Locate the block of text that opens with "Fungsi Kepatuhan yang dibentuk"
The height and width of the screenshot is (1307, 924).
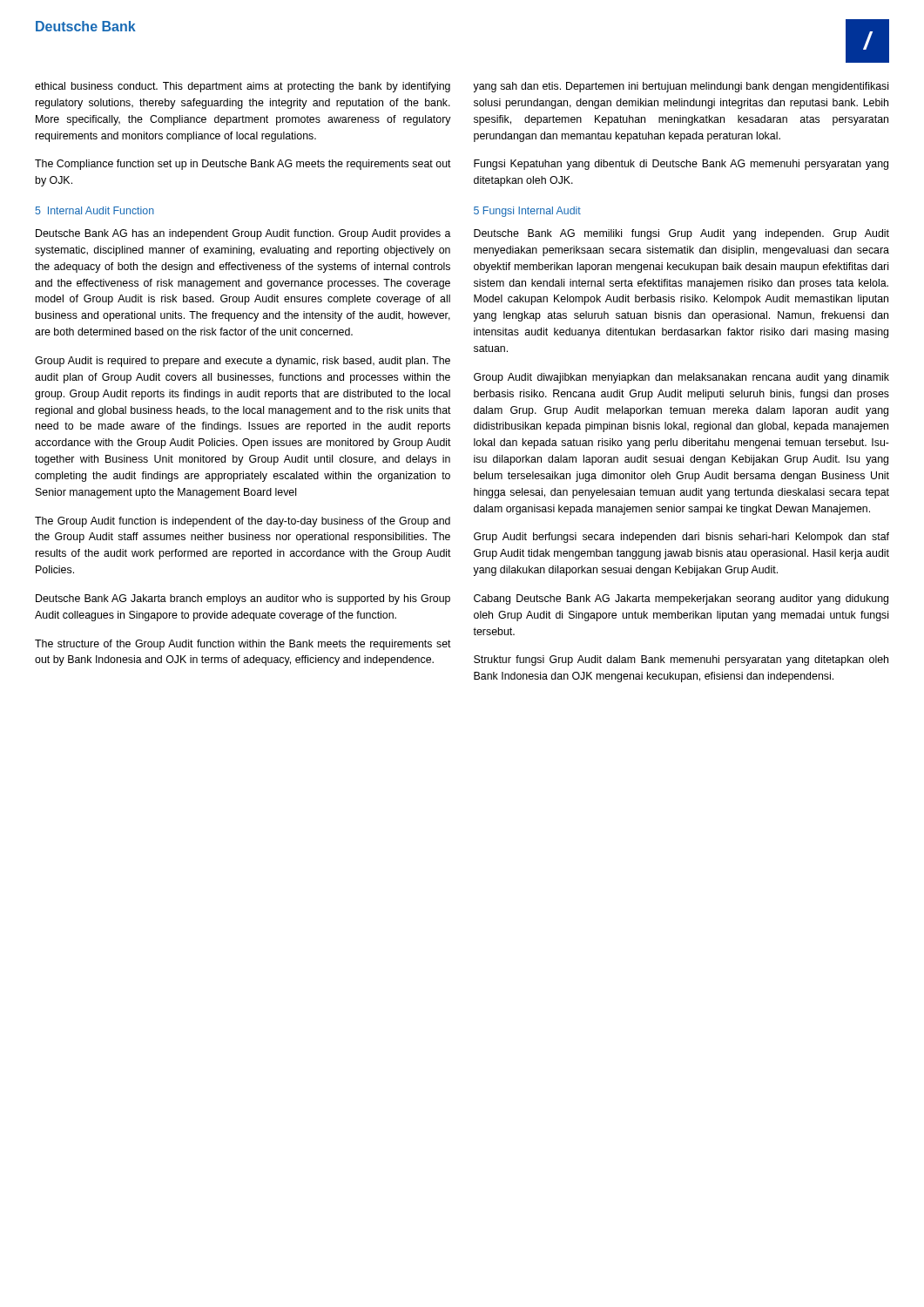[x=681, y=172]
